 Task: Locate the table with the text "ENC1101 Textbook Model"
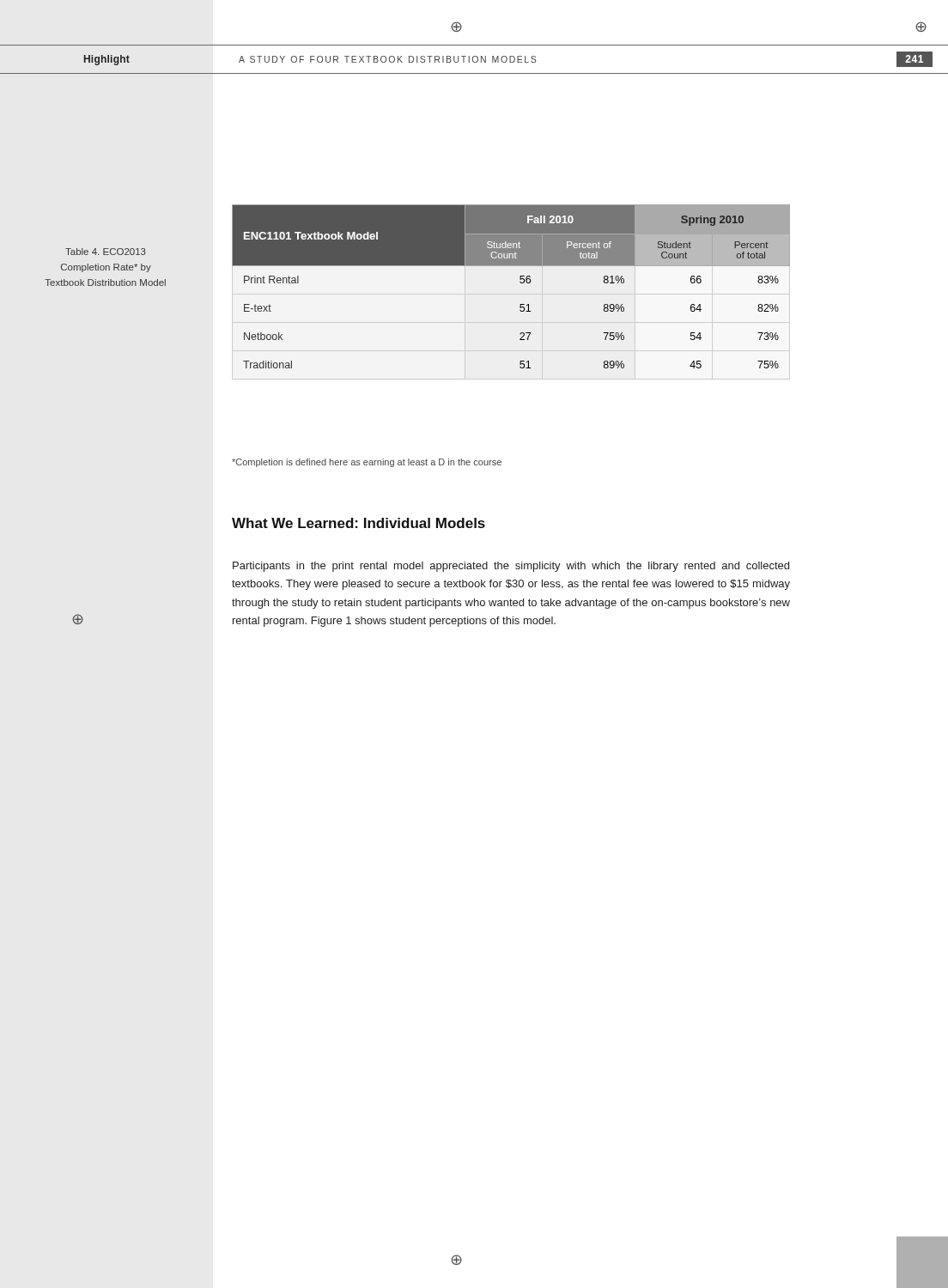click(x=511, y=292)
